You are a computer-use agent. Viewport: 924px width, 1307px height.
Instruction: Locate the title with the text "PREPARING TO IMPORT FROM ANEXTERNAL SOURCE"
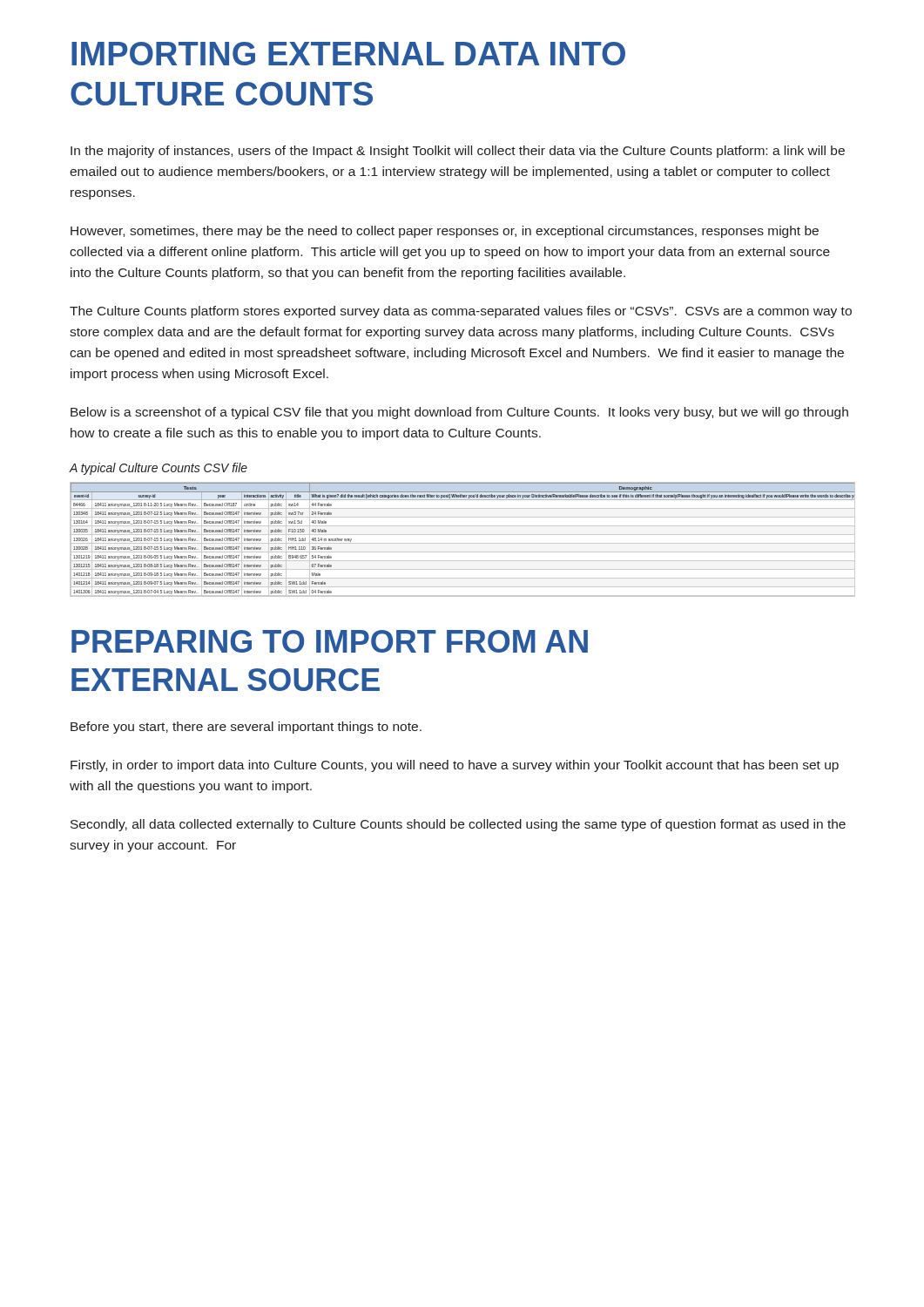coord(462,661)
